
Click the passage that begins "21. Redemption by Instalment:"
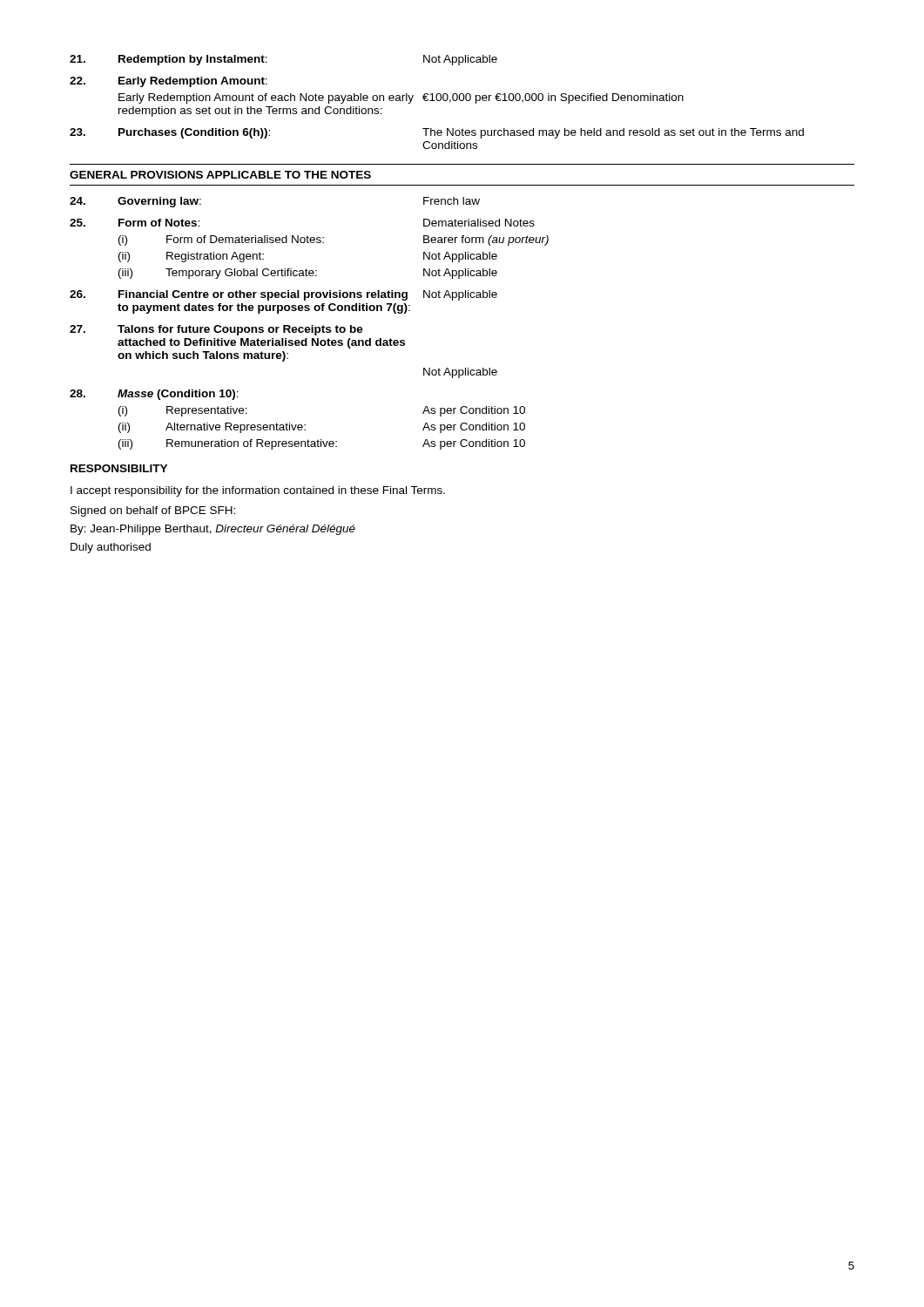[462, 59]
